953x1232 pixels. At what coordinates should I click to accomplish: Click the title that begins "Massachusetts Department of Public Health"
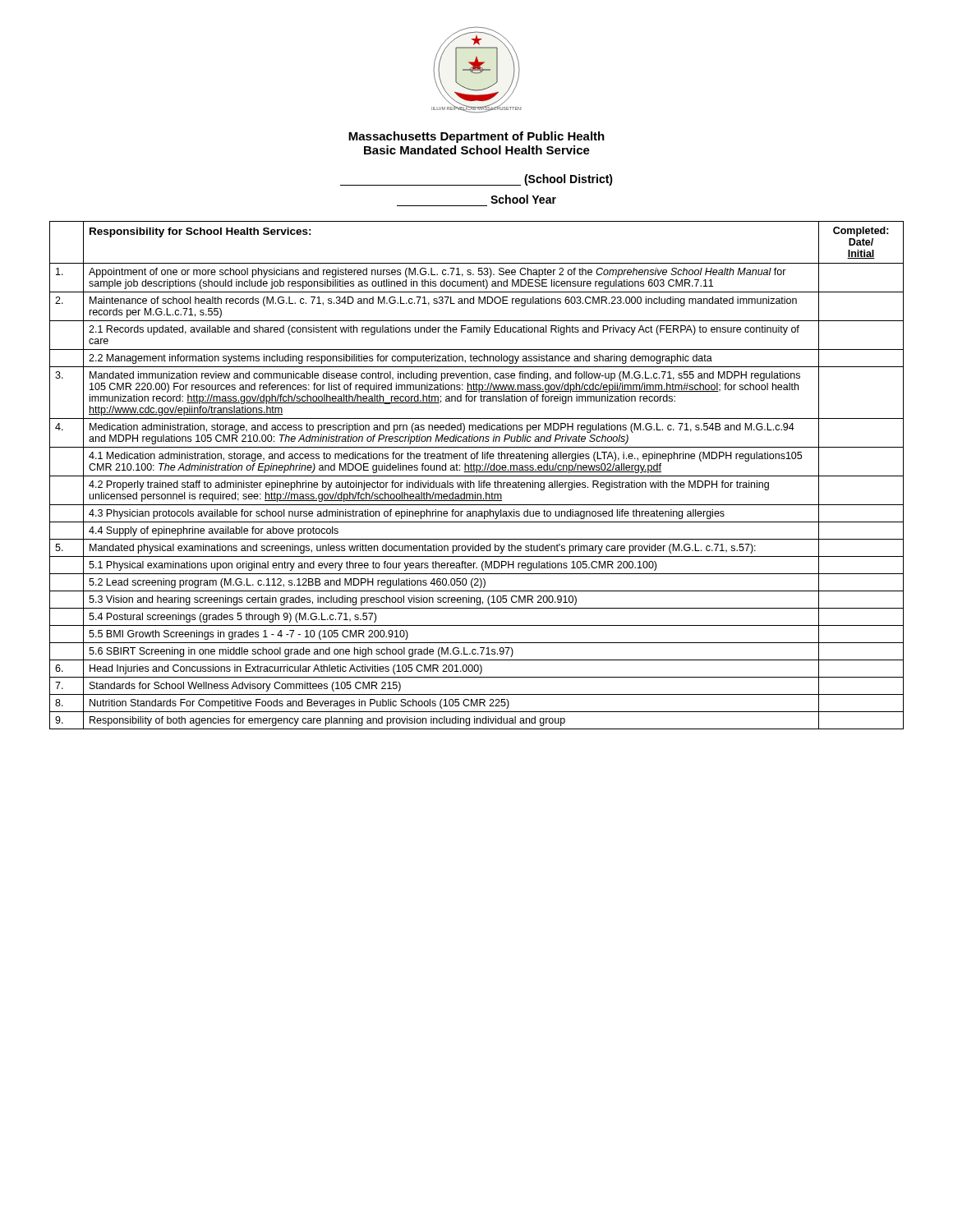tap(476, 143)
